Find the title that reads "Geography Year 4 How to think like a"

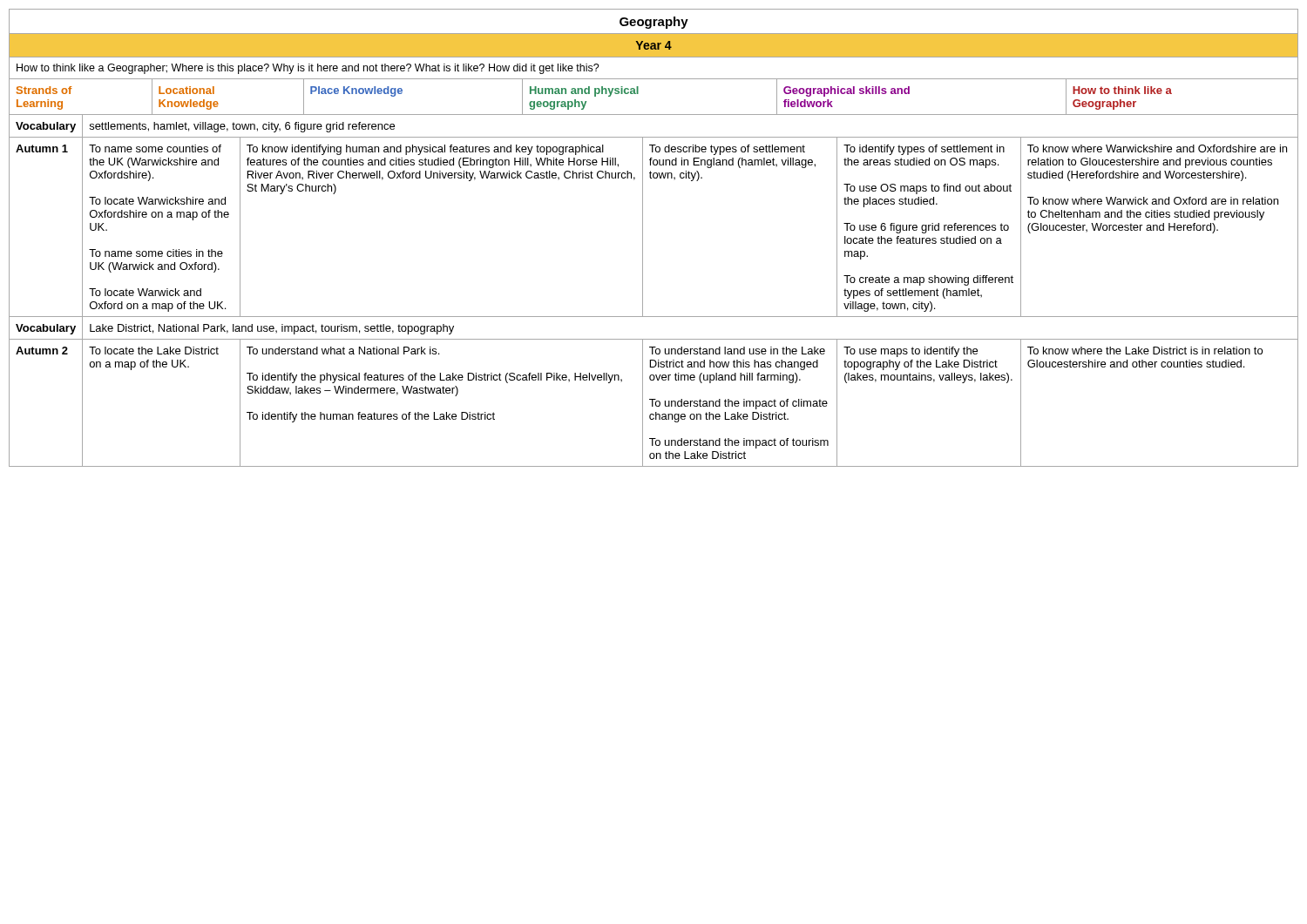point(654,62)
